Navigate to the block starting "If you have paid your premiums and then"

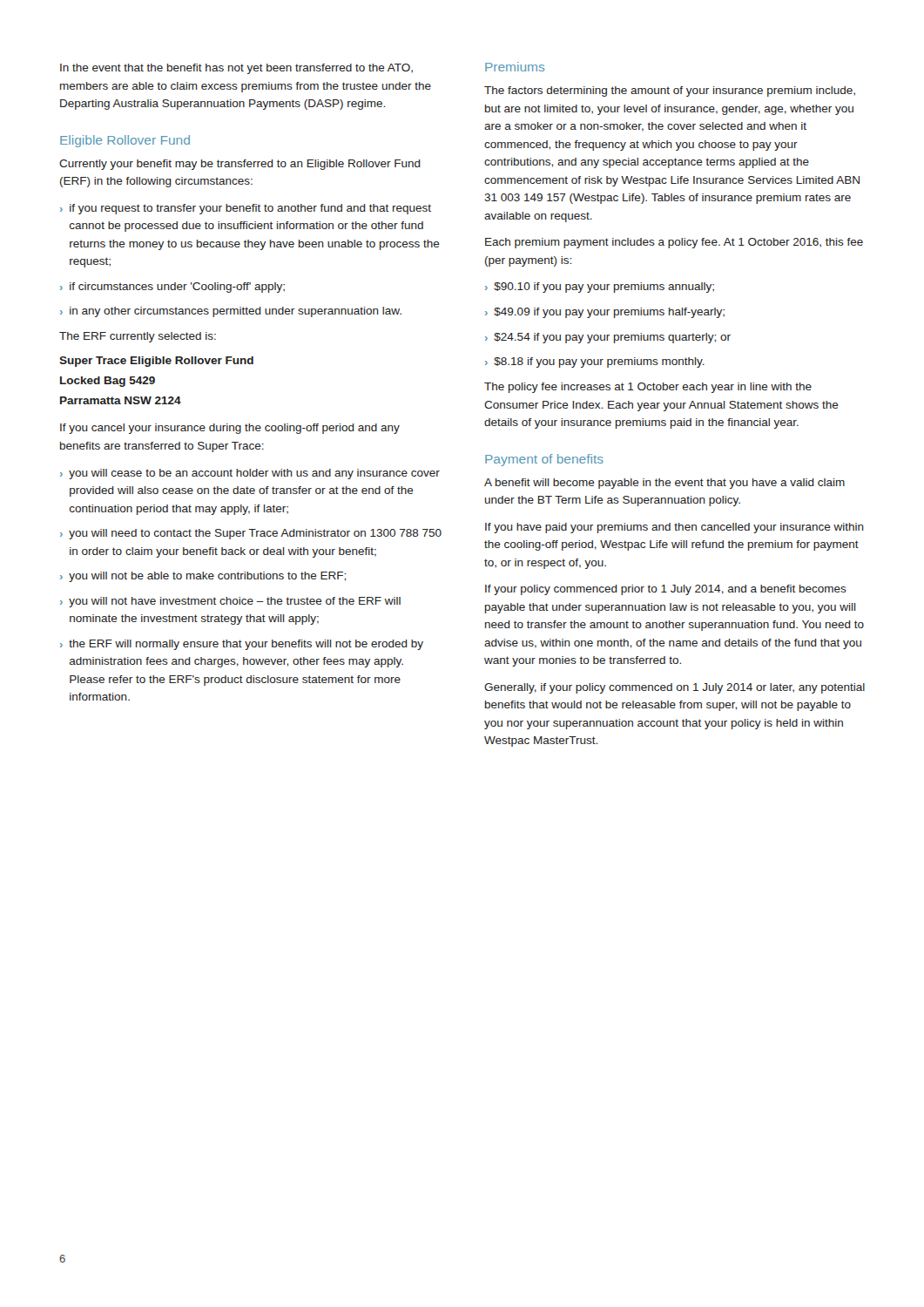coord(674,544)
